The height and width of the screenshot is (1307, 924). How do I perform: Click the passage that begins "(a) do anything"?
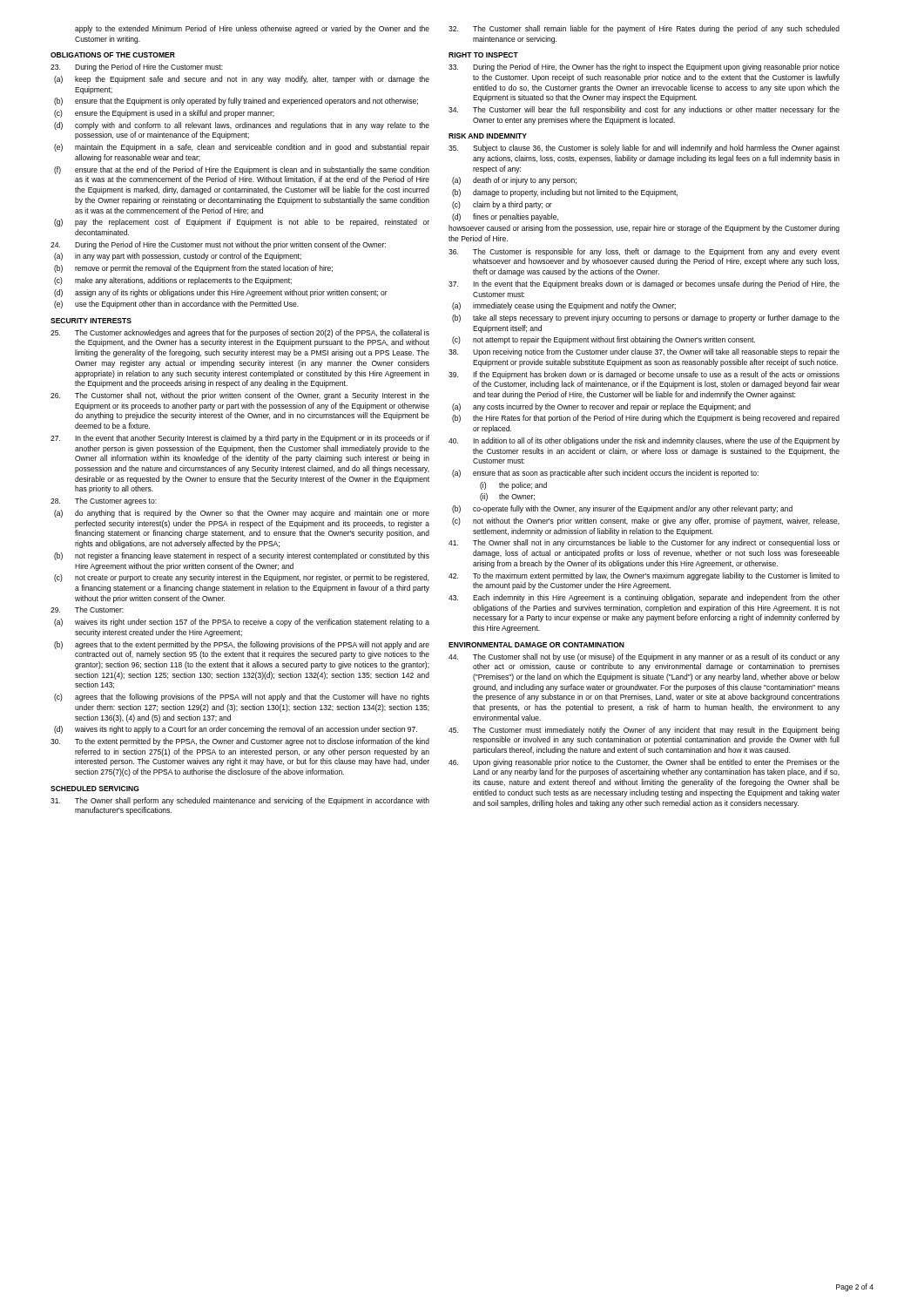240,529
